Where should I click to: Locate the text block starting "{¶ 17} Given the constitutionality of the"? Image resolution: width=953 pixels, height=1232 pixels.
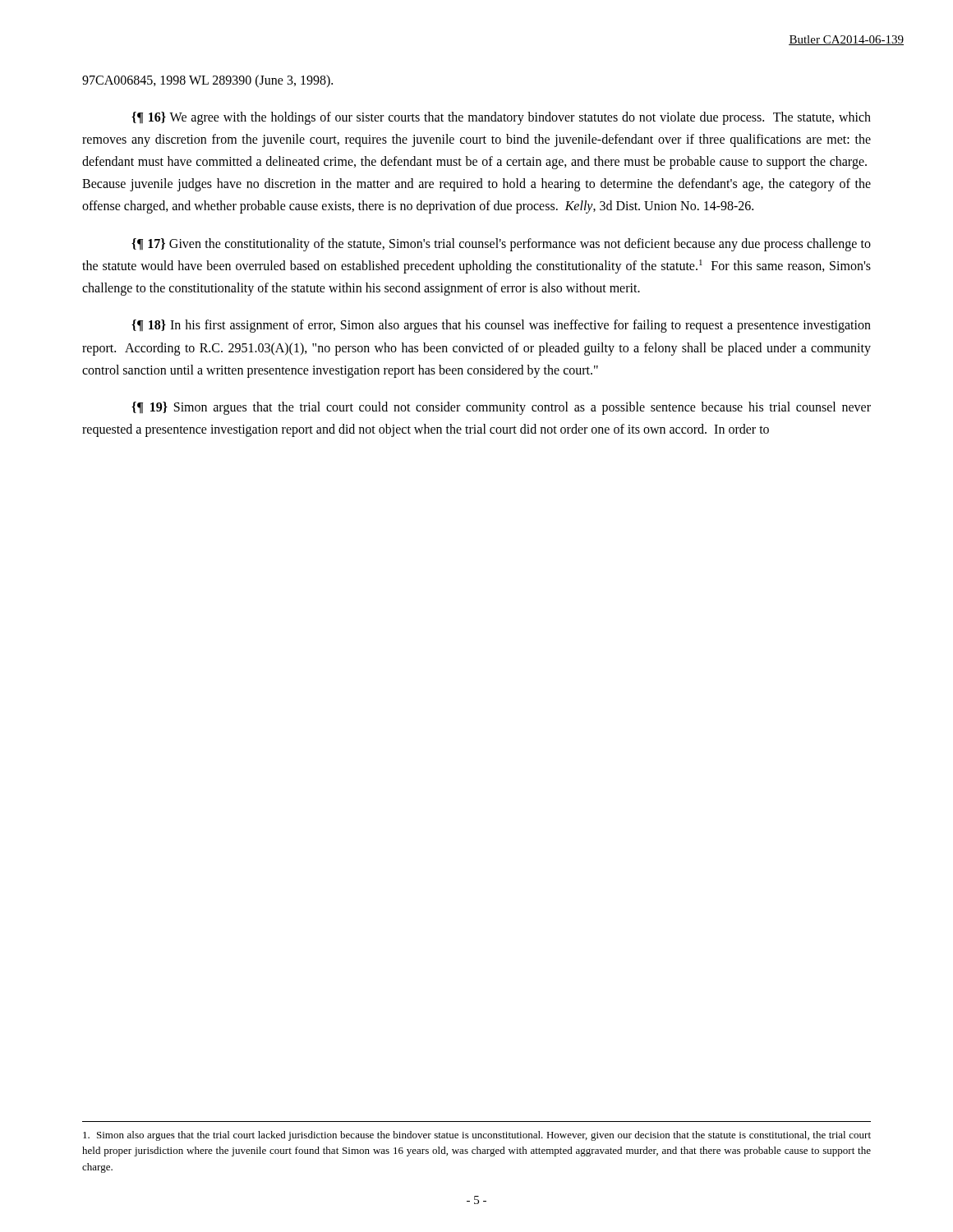click(x=476, y=266)
